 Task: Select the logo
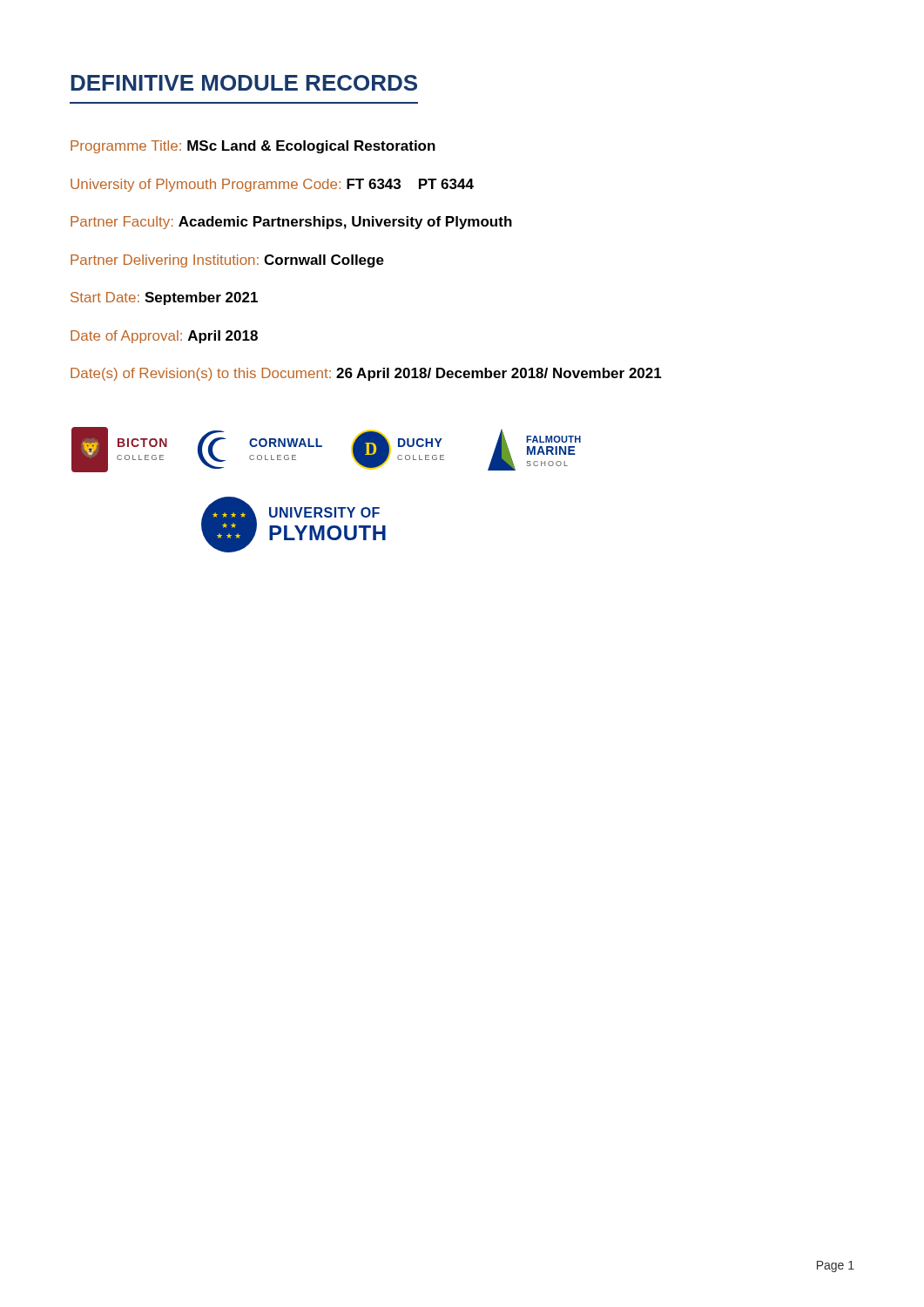point(462,491)
